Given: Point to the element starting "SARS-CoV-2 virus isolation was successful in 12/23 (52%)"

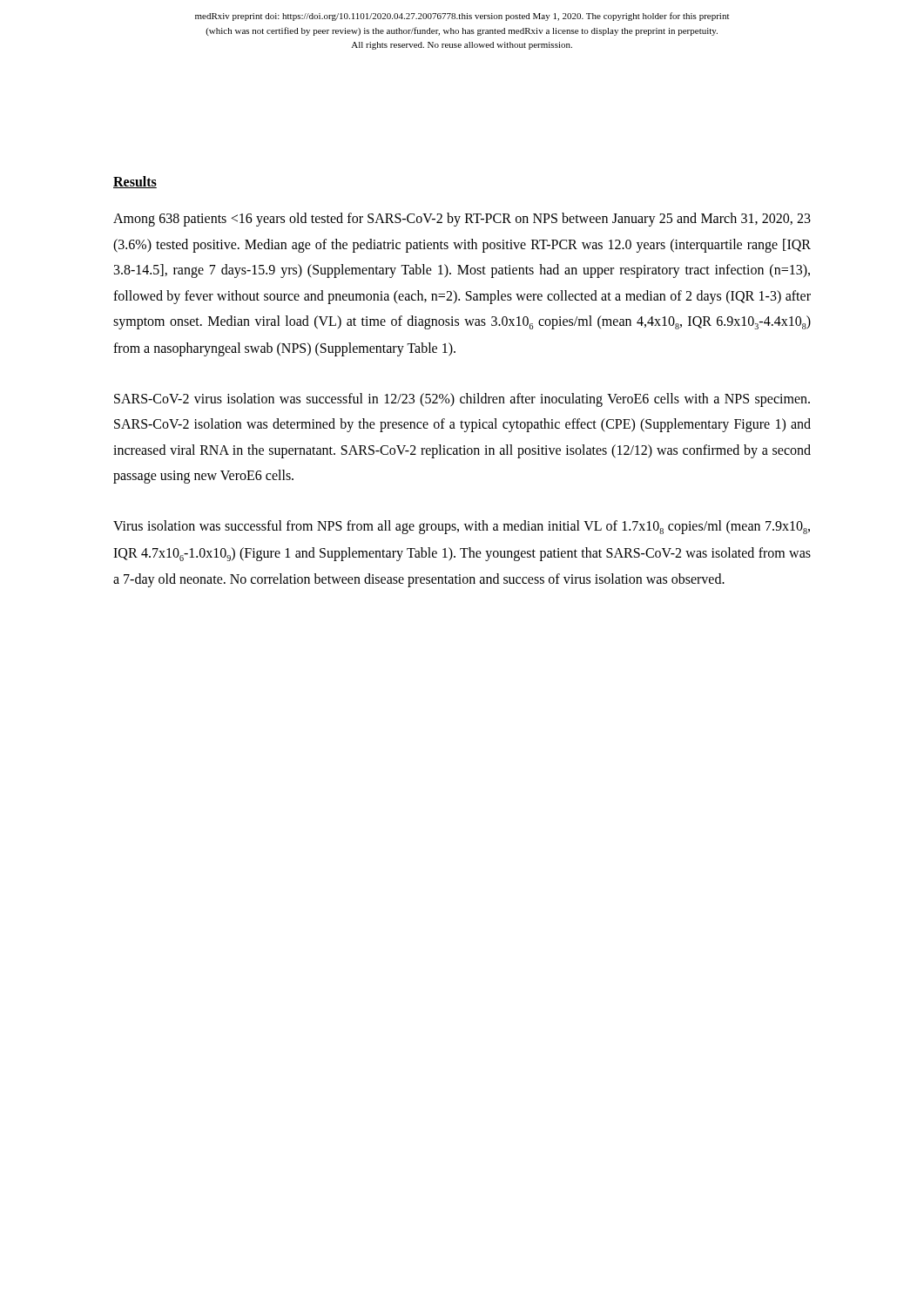Looking at the screenshot, I should click(462, 437).
